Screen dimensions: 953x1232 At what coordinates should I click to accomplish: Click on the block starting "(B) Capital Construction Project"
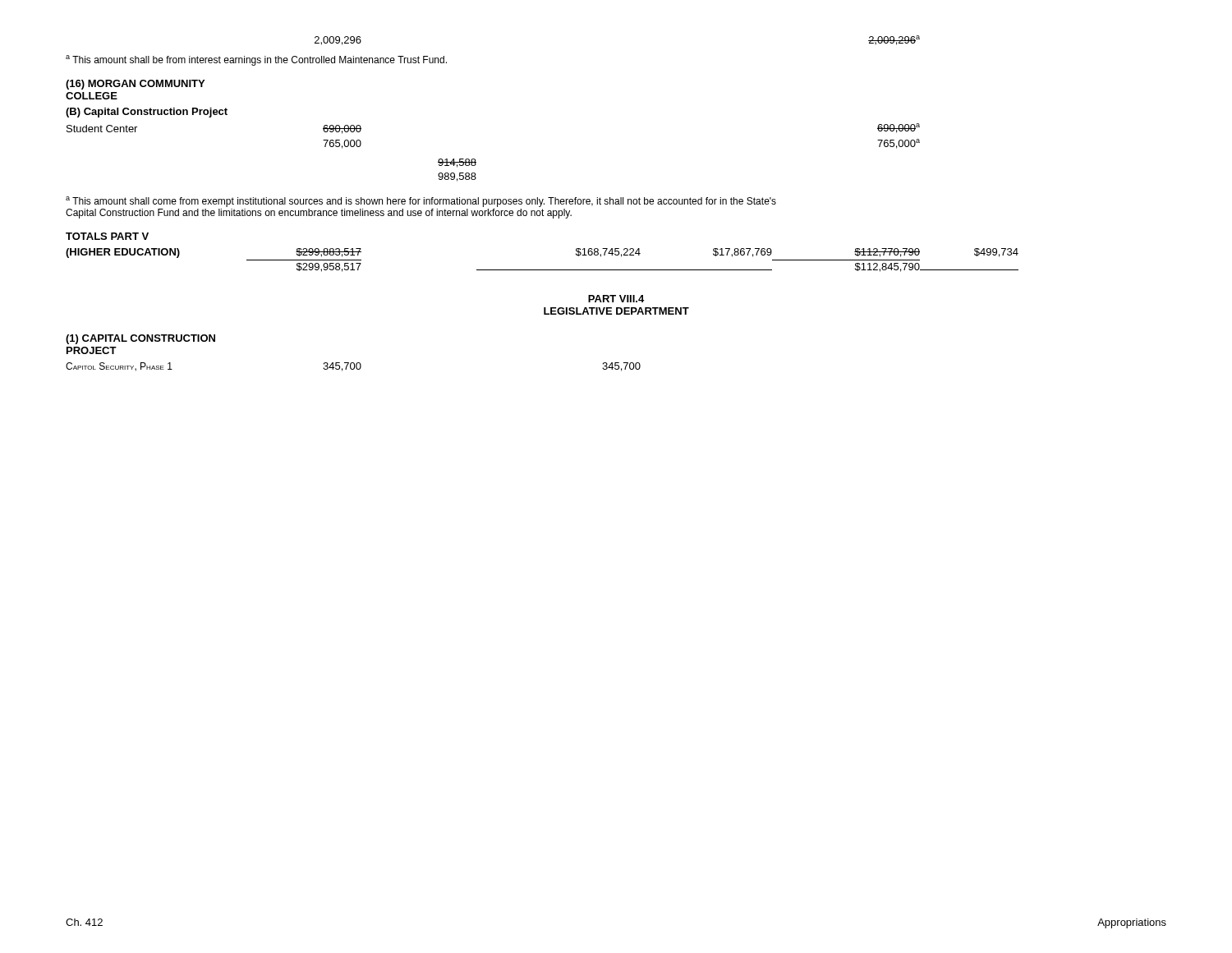click(x=147, y=112)
